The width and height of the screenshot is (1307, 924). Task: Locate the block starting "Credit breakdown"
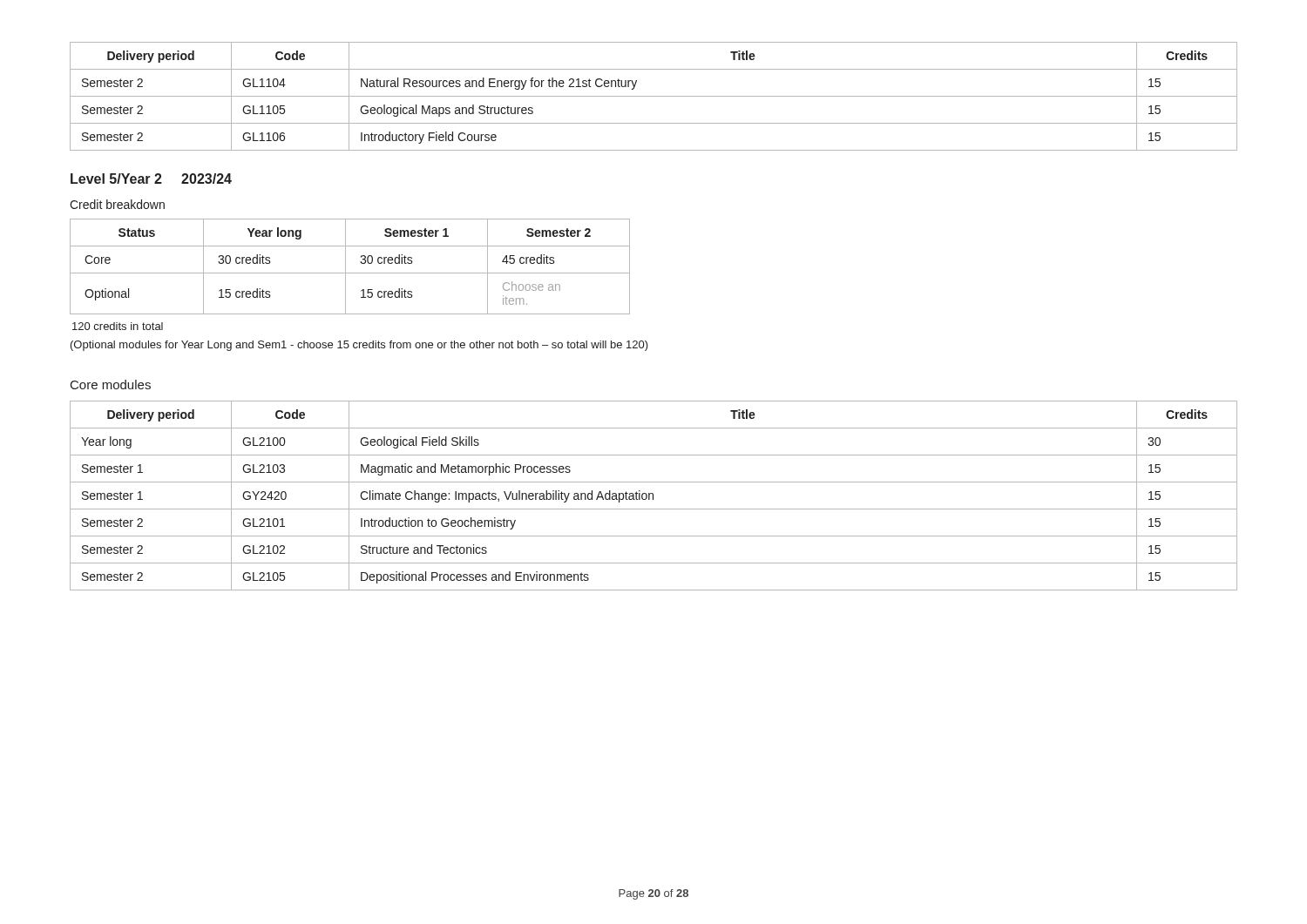(x=117, y=205)
